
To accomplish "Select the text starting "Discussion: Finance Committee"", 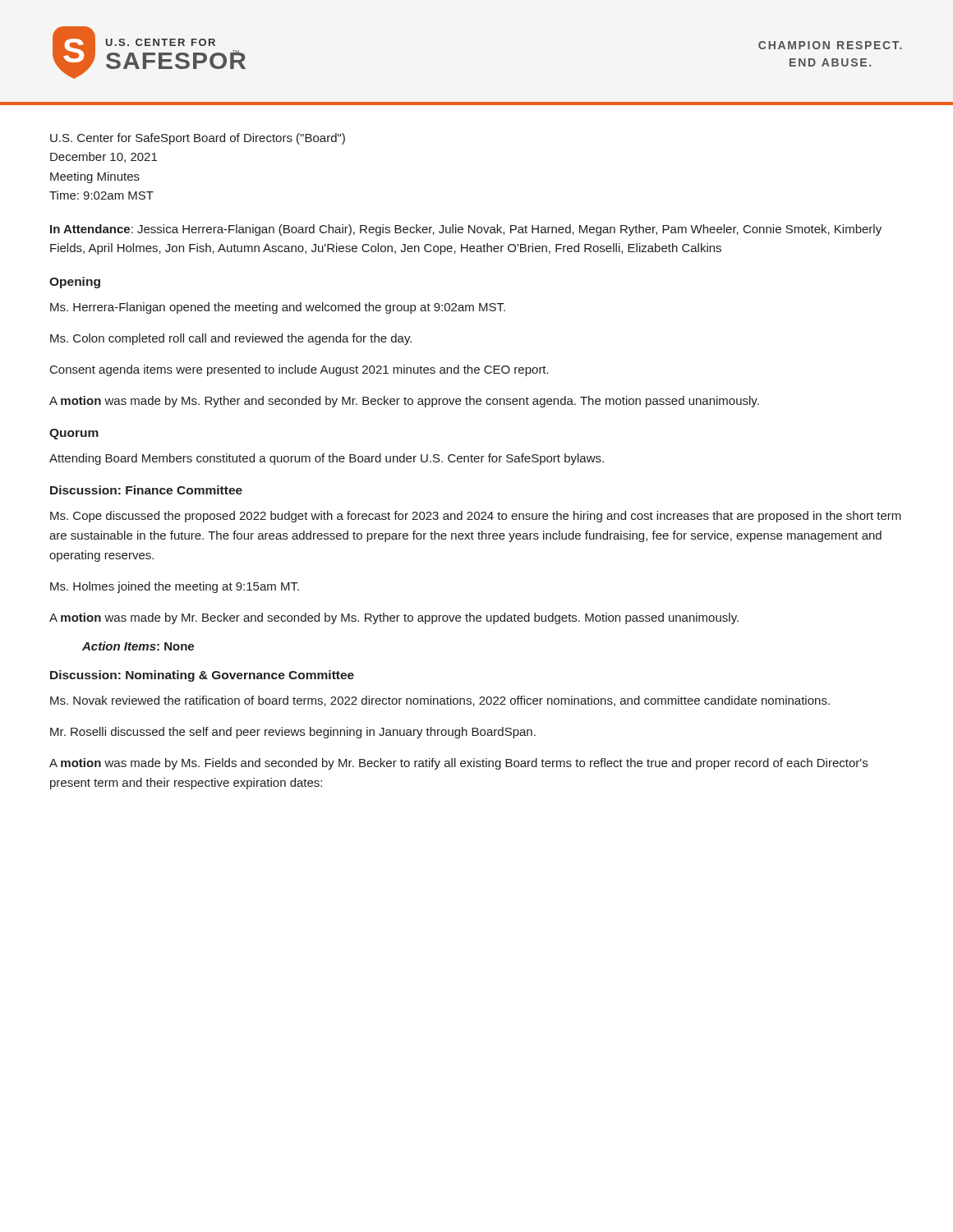I will pos(146,490).
